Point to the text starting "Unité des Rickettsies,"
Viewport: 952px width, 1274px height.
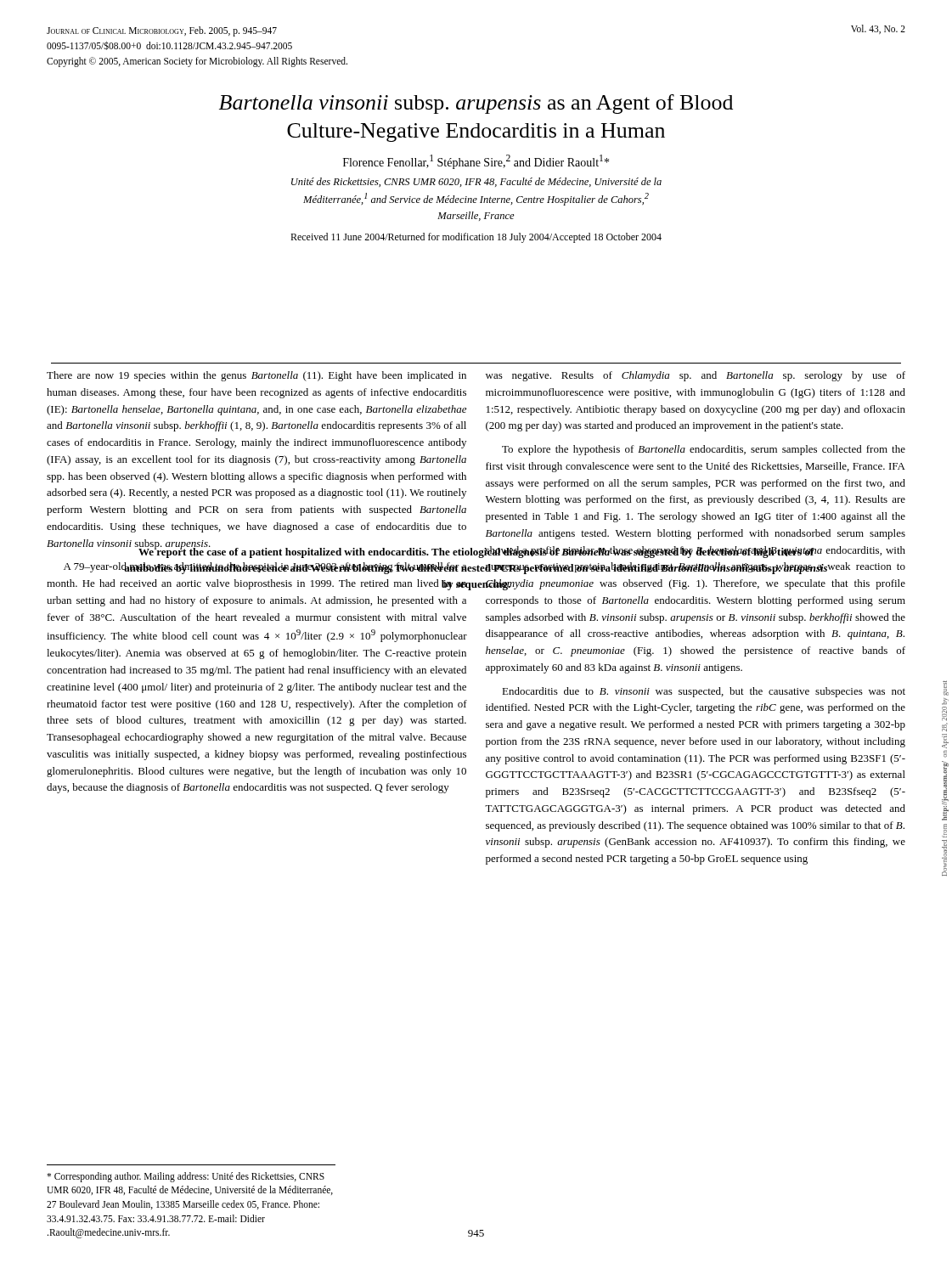click(476, 199)
